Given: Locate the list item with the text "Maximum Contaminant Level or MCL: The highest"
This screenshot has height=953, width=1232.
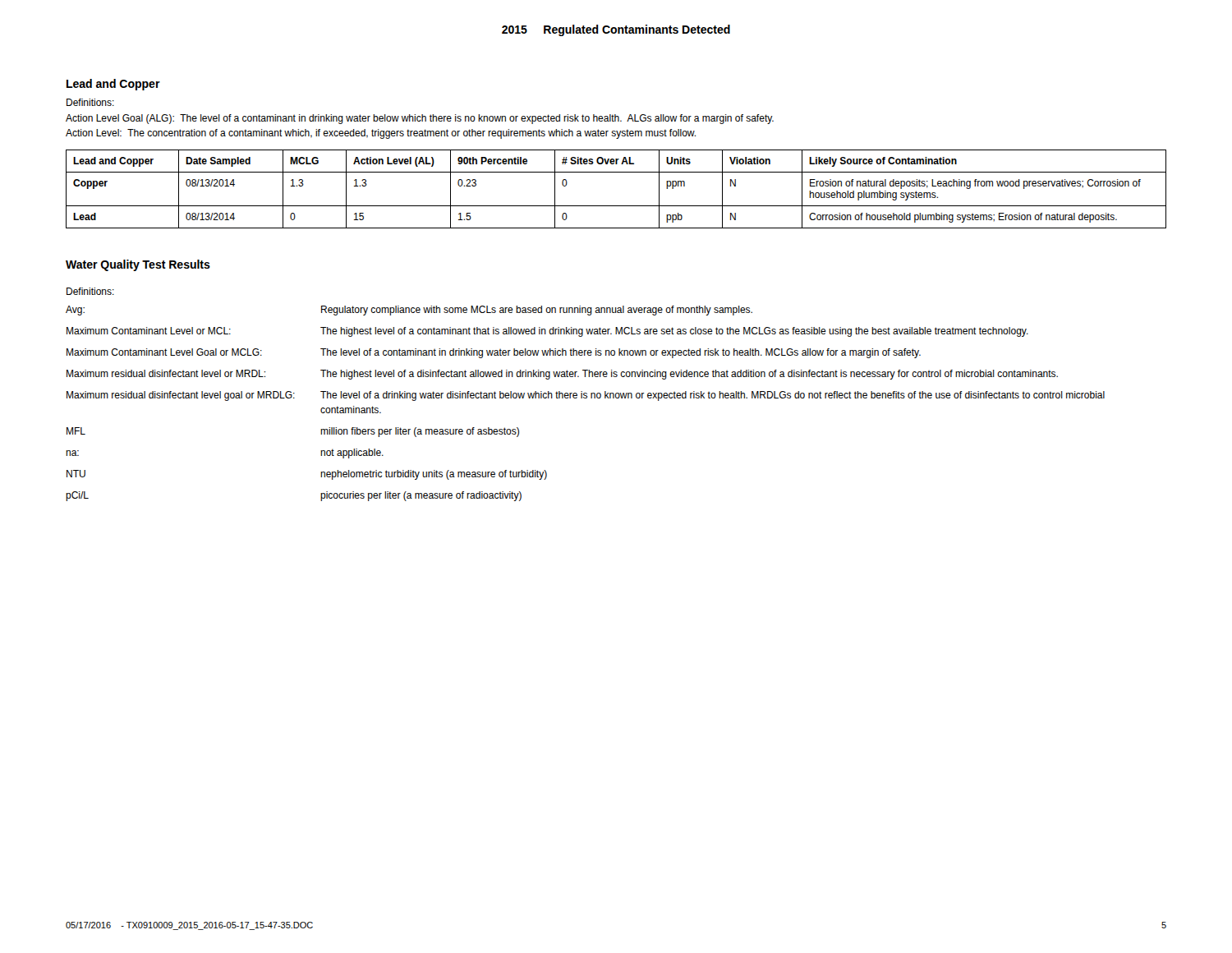Looking at the screenshot, I should coord(616,331).
